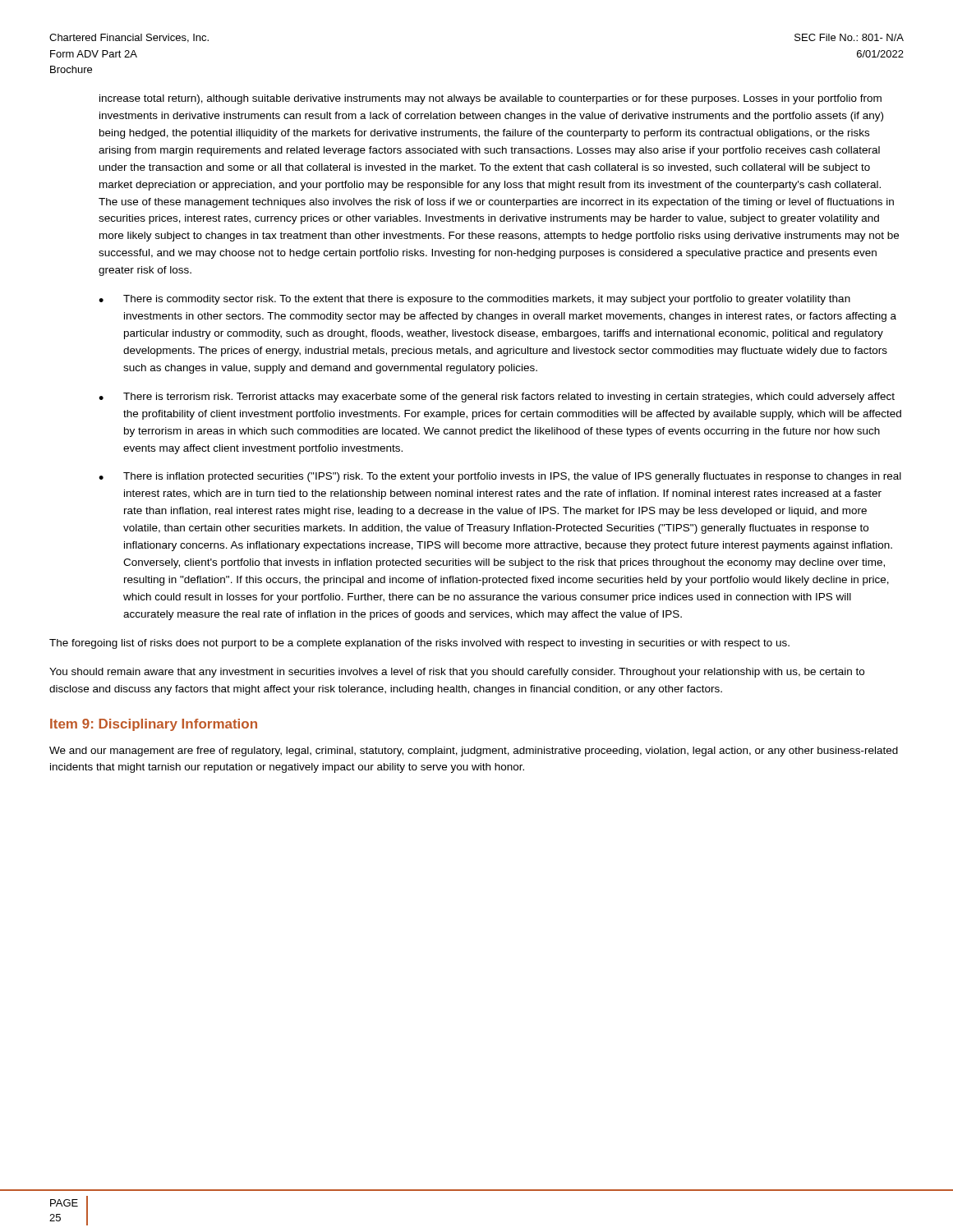Viewport: 953px width, 1232px height.
Task: Click on the element starting "increase total return),"
Action: tap(499, 184)
